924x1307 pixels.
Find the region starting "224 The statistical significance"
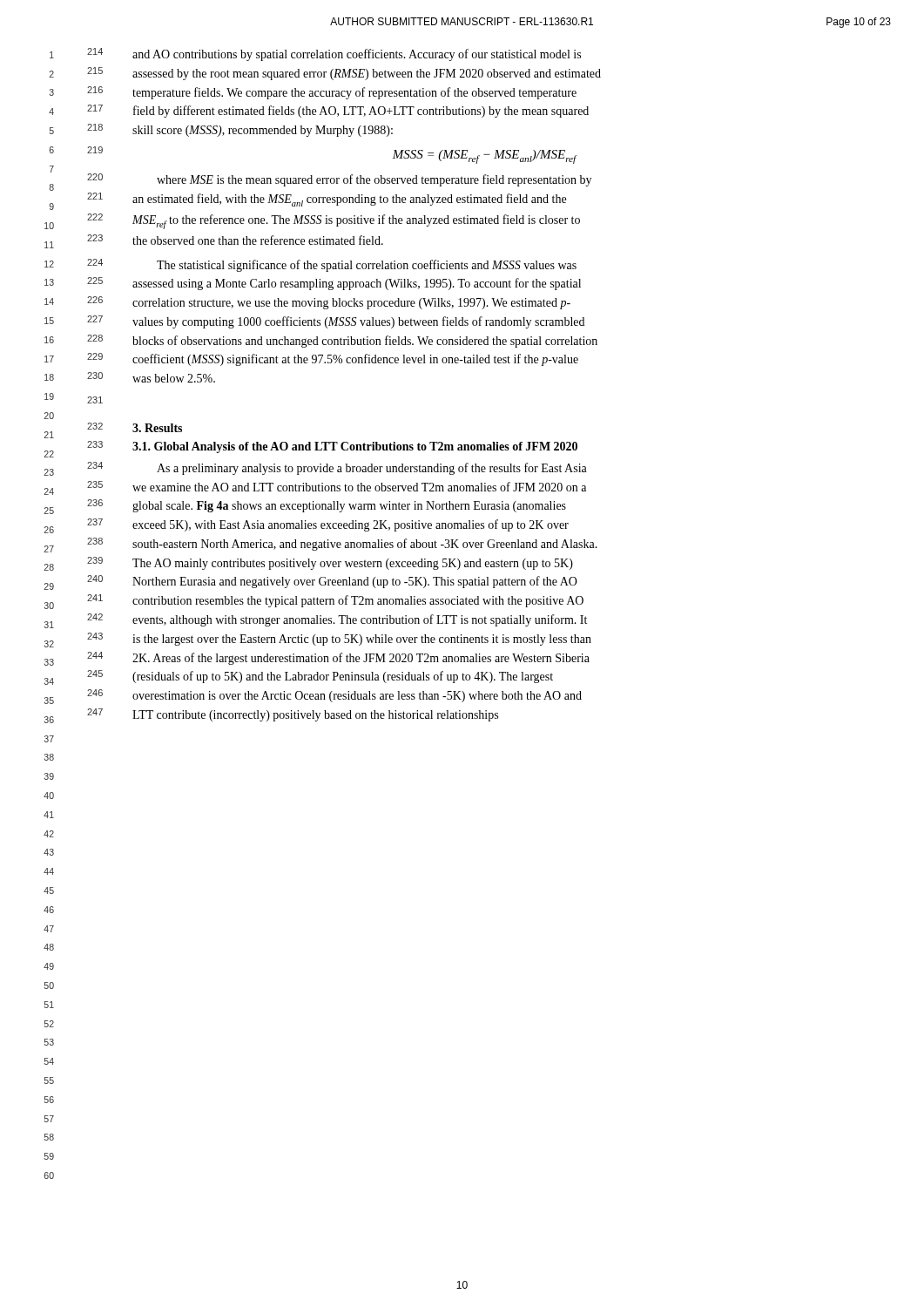462,322
